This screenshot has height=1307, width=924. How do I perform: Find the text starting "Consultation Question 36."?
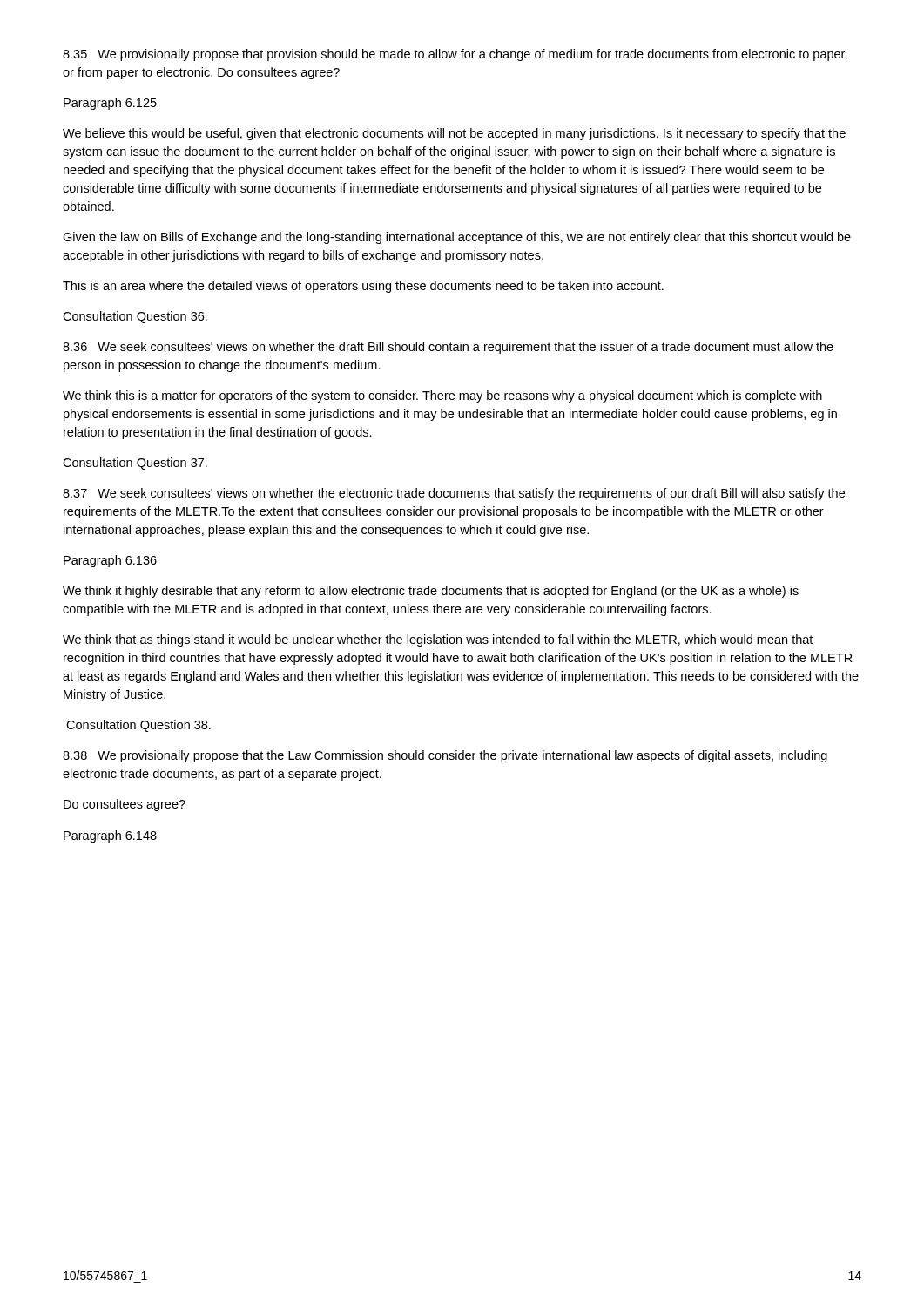point(135,316)
